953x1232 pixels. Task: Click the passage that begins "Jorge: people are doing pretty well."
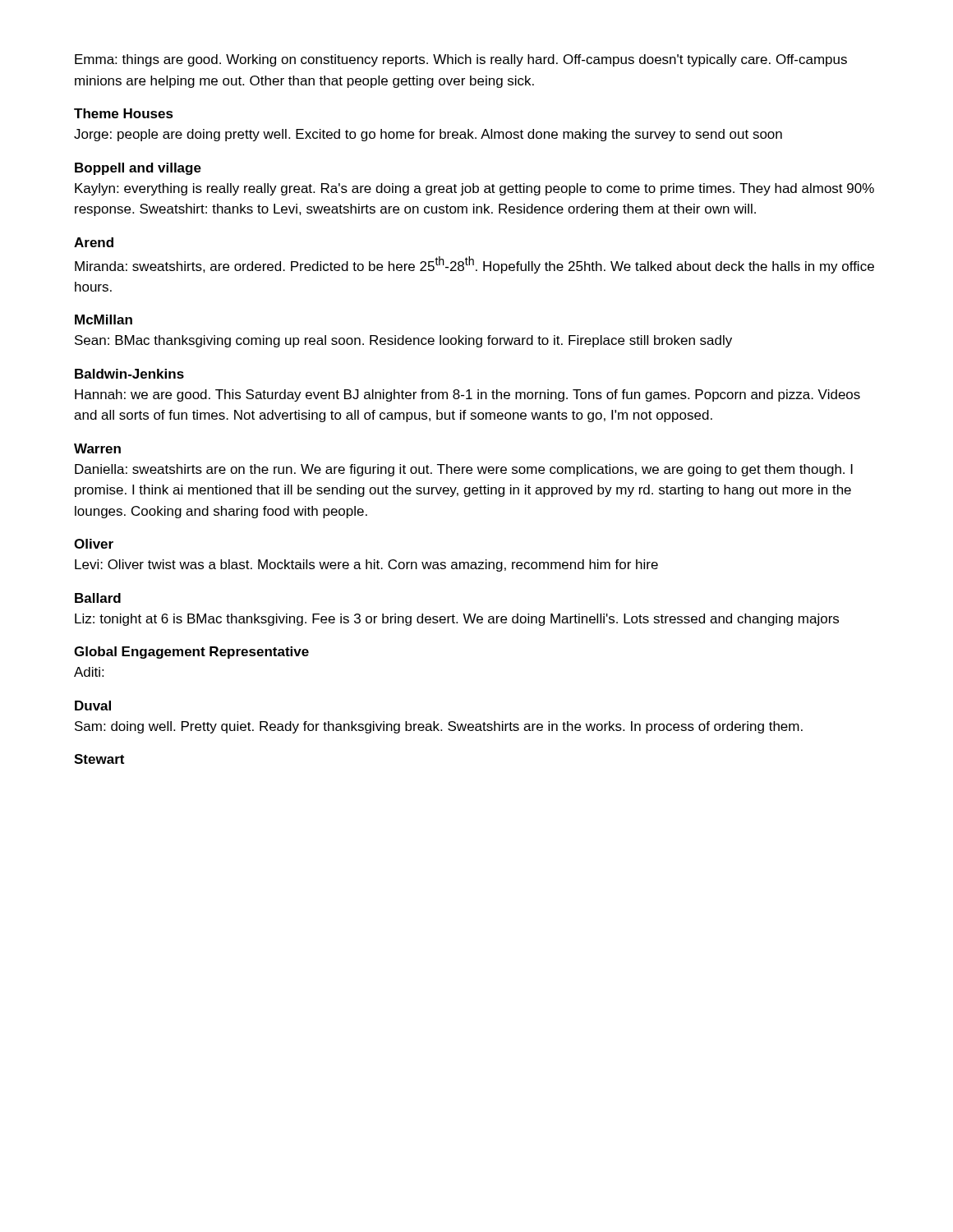coord(428,134)
